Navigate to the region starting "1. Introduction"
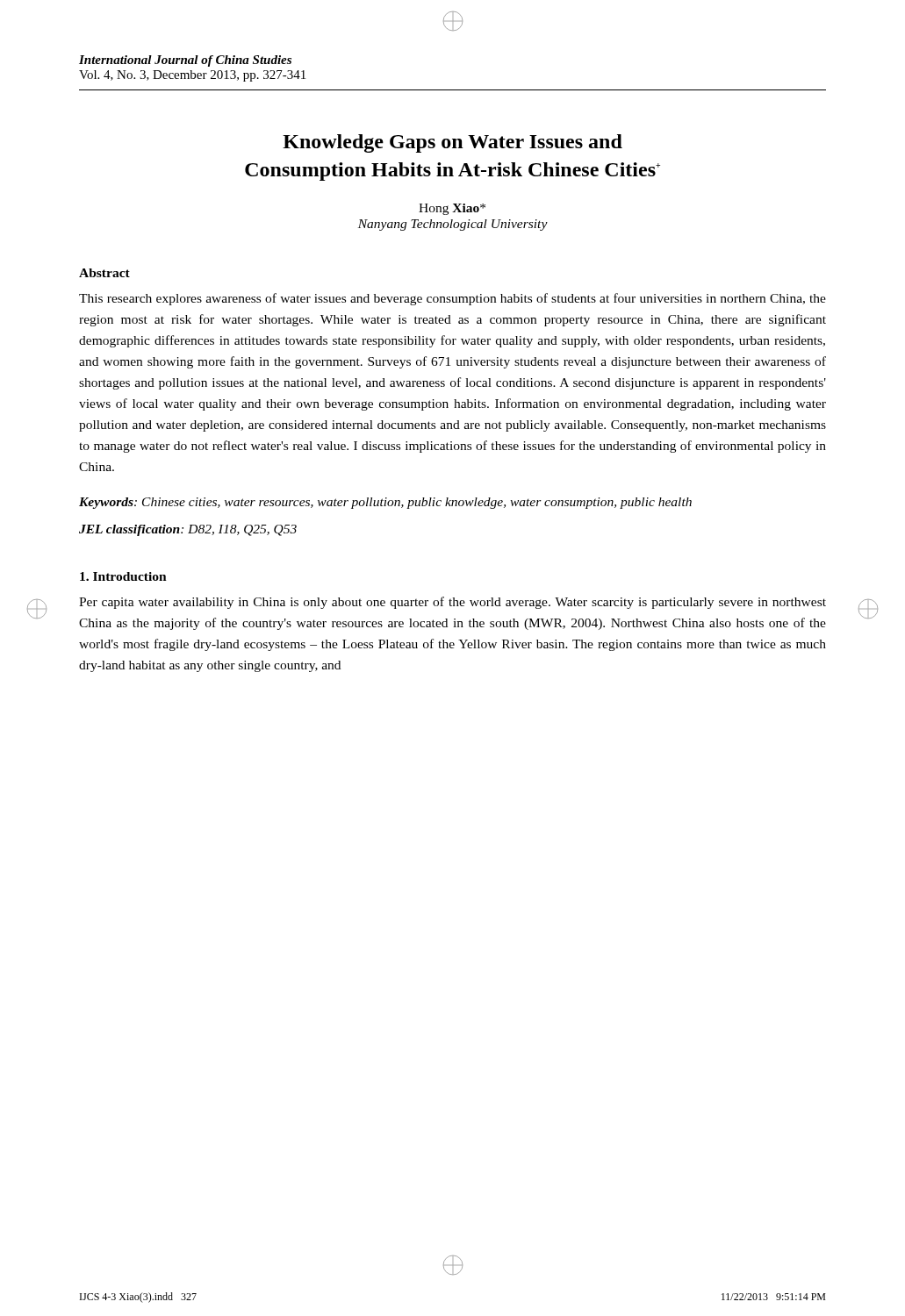905x1316 pixels. (x=123, y=576)
